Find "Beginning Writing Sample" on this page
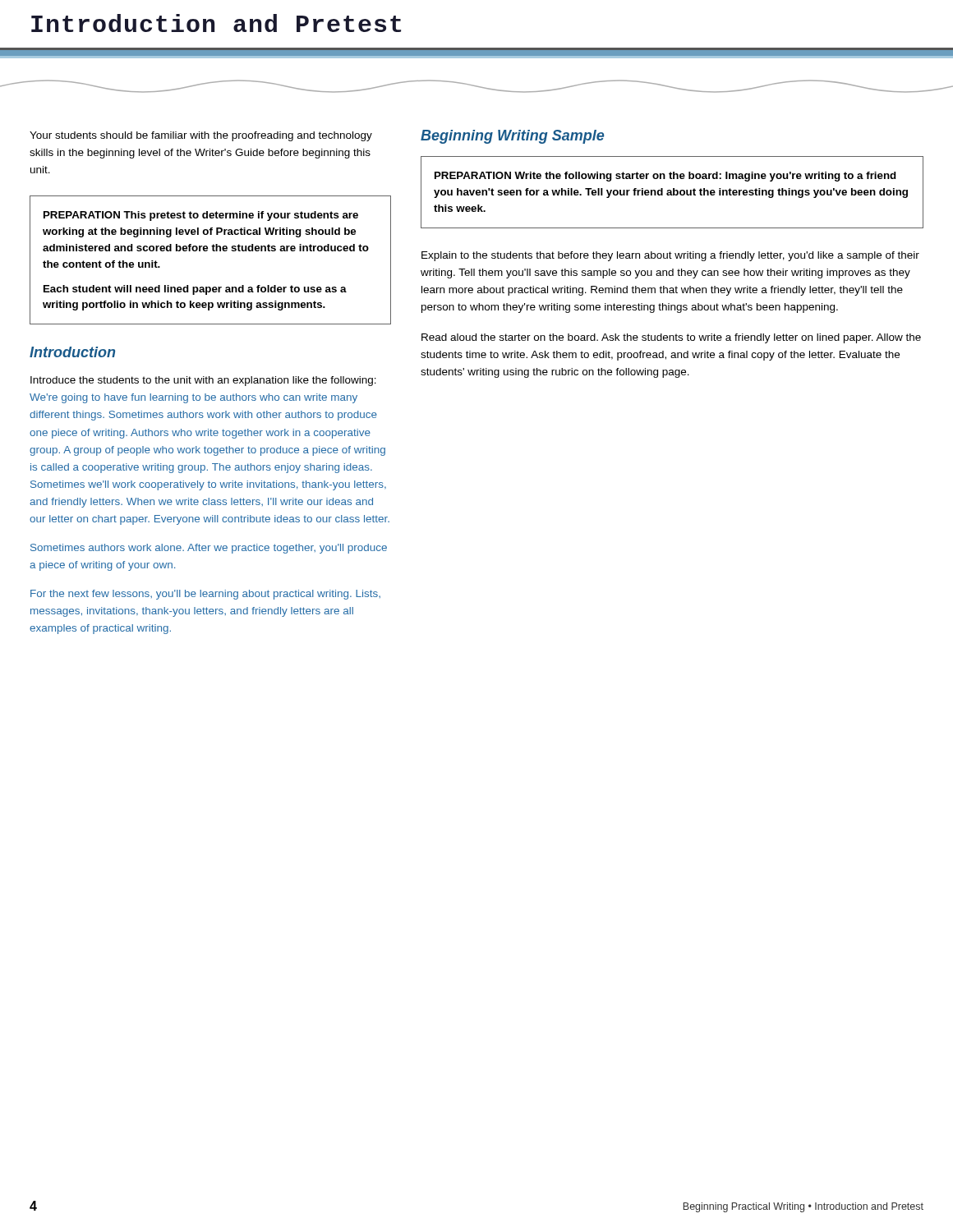 (x=513, y=136)
